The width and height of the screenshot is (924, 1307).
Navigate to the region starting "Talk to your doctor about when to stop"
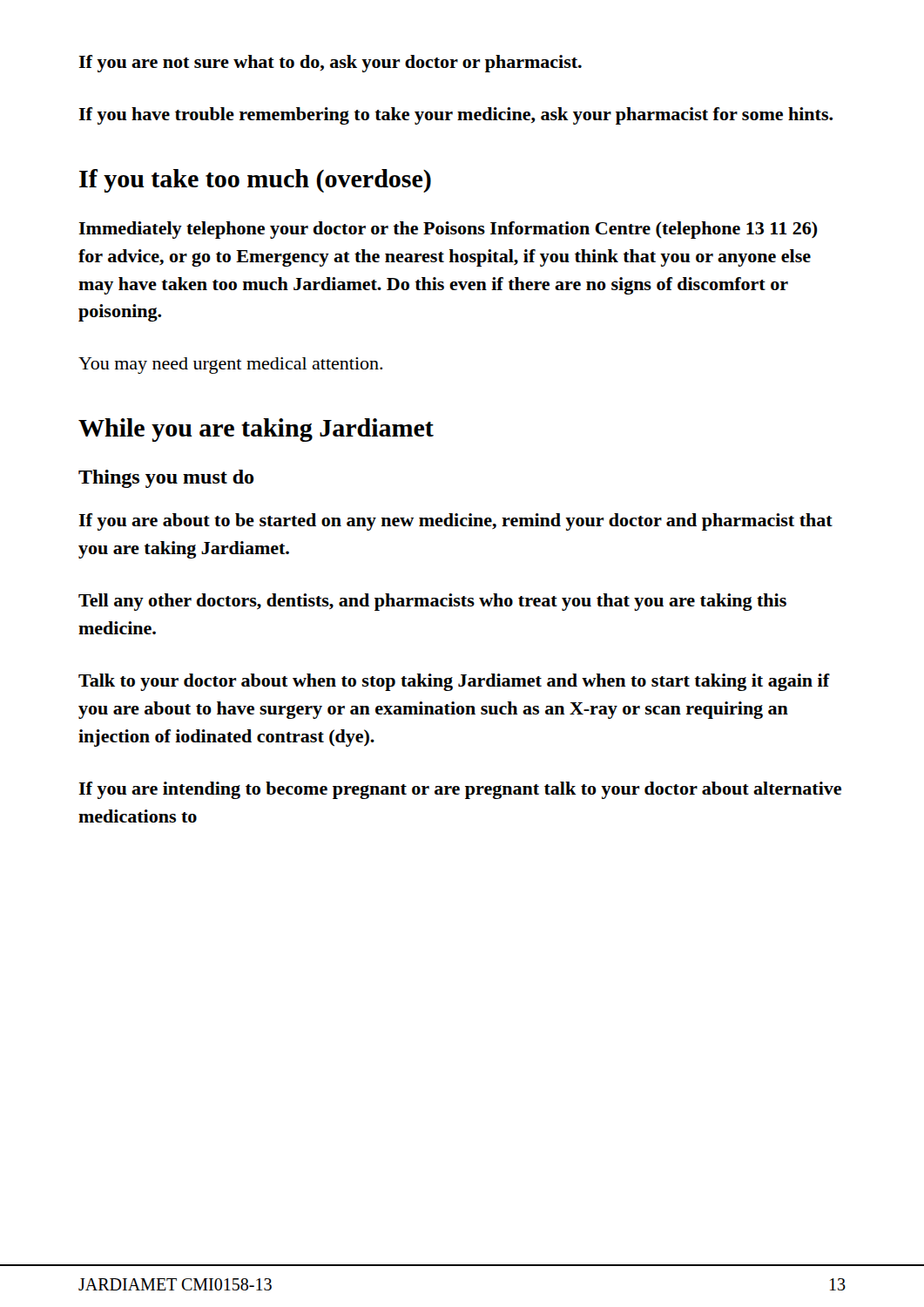[454, 708]
